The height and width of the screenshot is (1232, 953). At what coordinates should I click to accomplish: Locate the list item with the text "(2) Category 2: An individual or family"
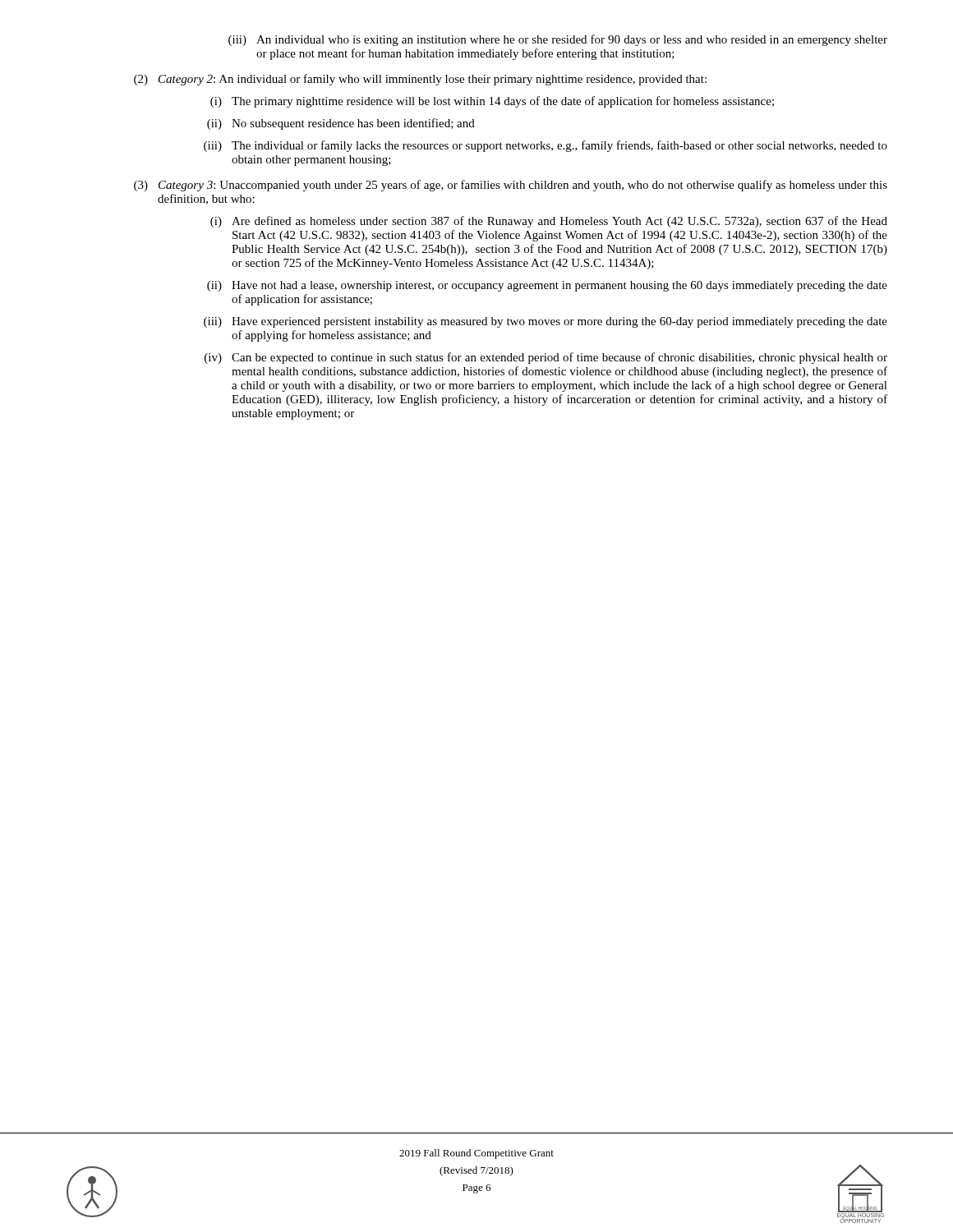[x=493, y=79]
